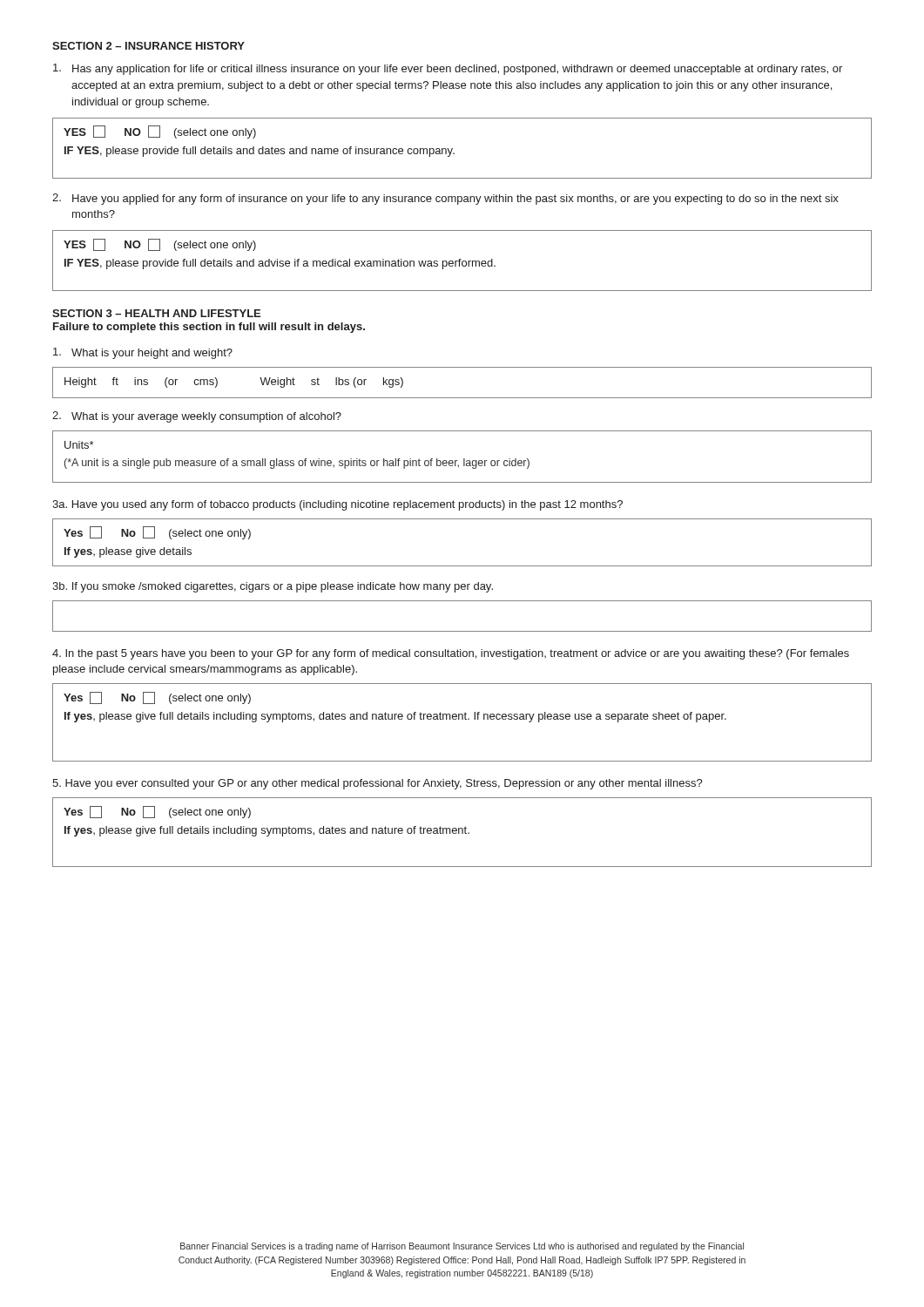Click the passage that begins "What is your height"
The image size is (924, 1307).
[x=143, y=353]
